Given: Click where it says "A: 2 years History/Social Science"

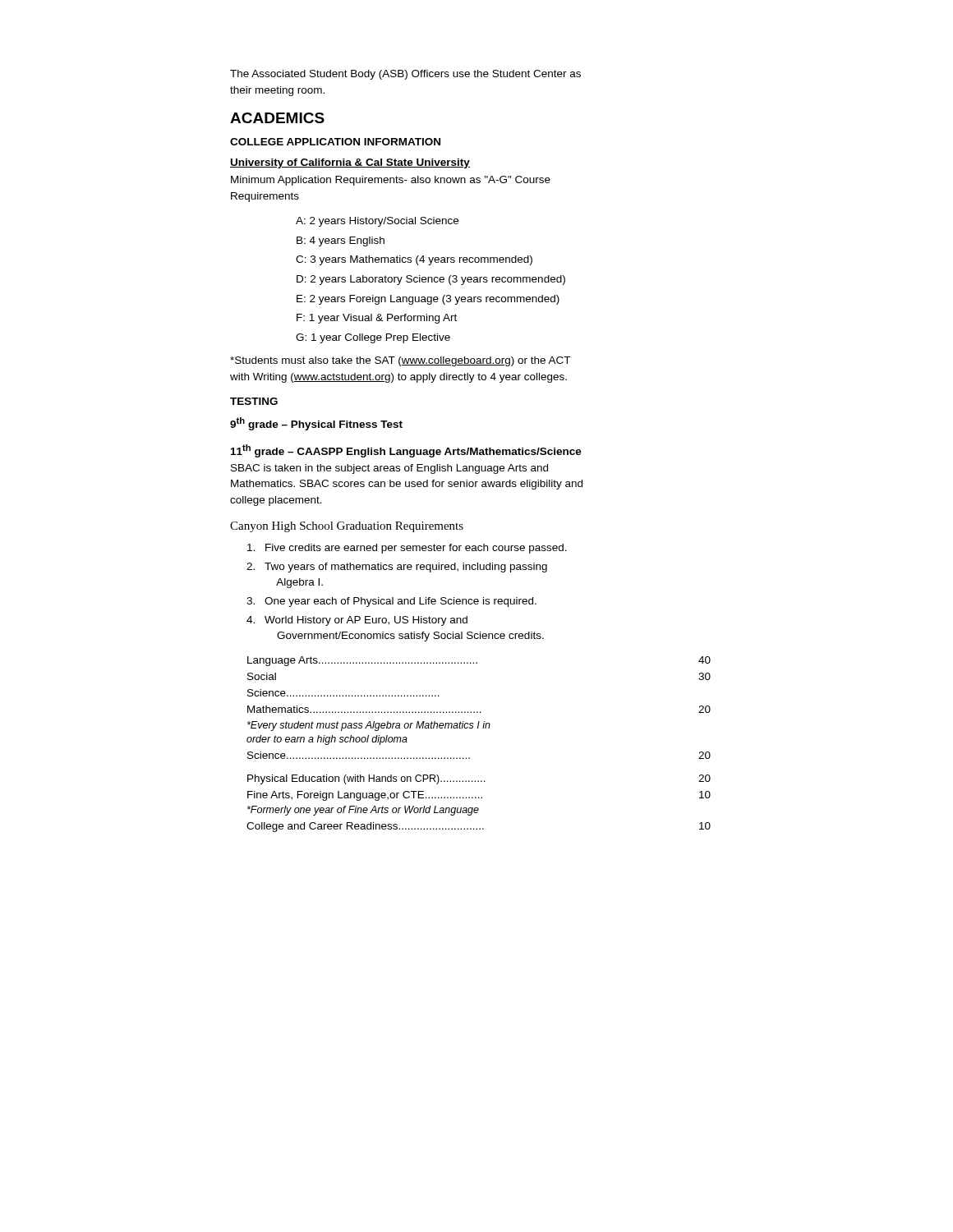Looking at the screenshot, I should coord(377,221).
